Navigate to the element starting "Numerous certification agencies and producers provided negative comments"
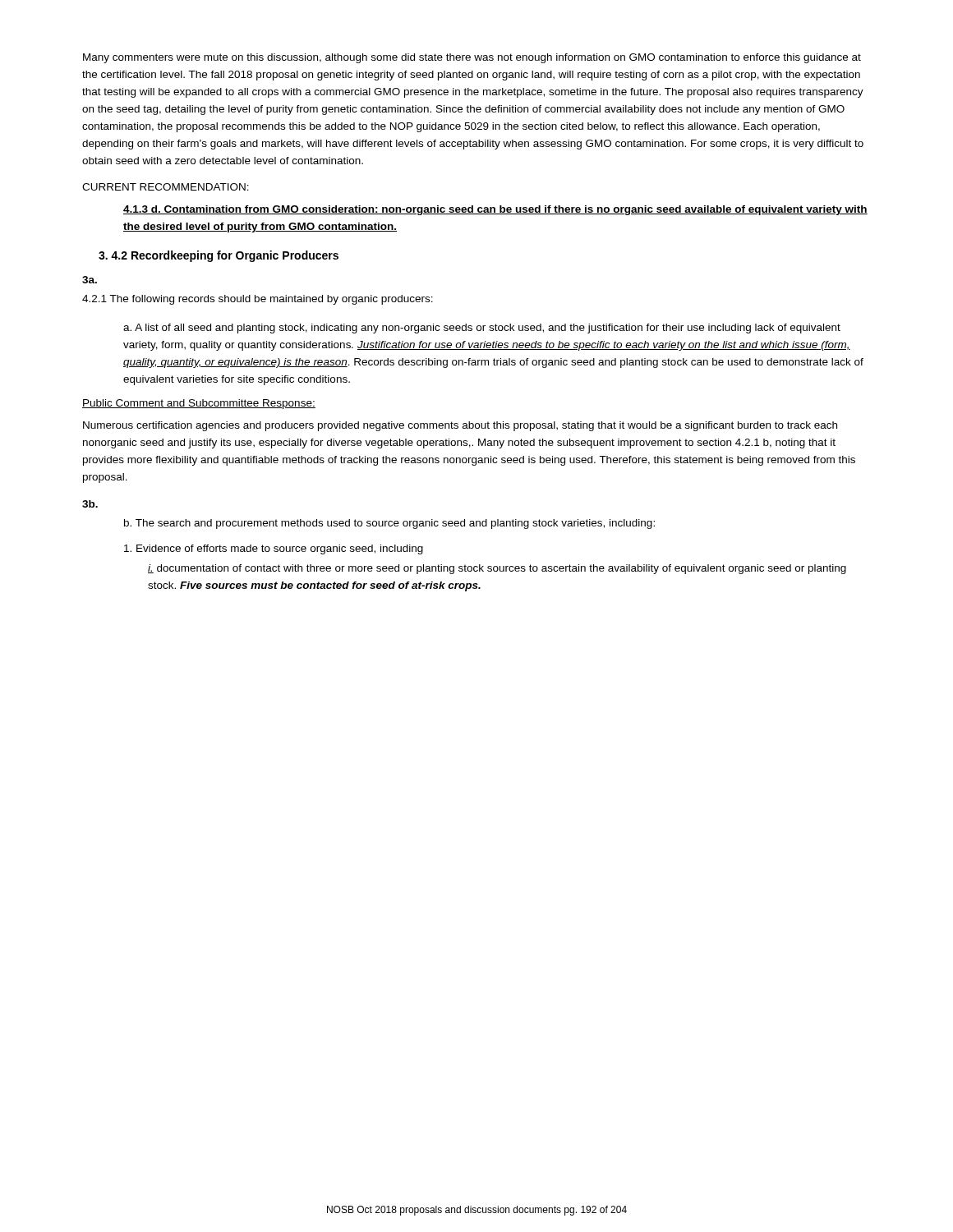 click(469, 451)
